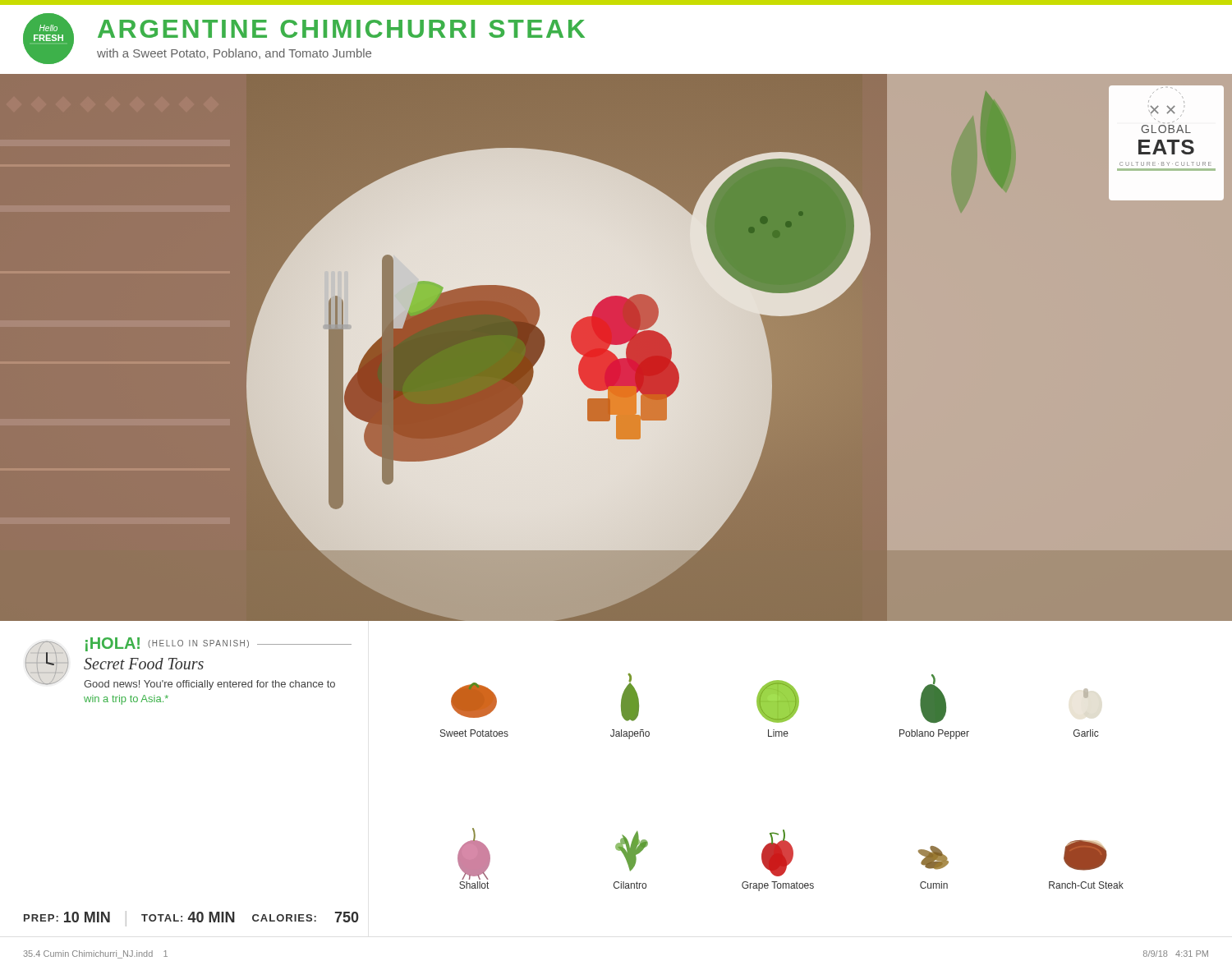Point to the text block starting "Sweet Potatoes Jalapeño Lime Poblano Pepper Garlic Shallot"

tap(770, 698)
